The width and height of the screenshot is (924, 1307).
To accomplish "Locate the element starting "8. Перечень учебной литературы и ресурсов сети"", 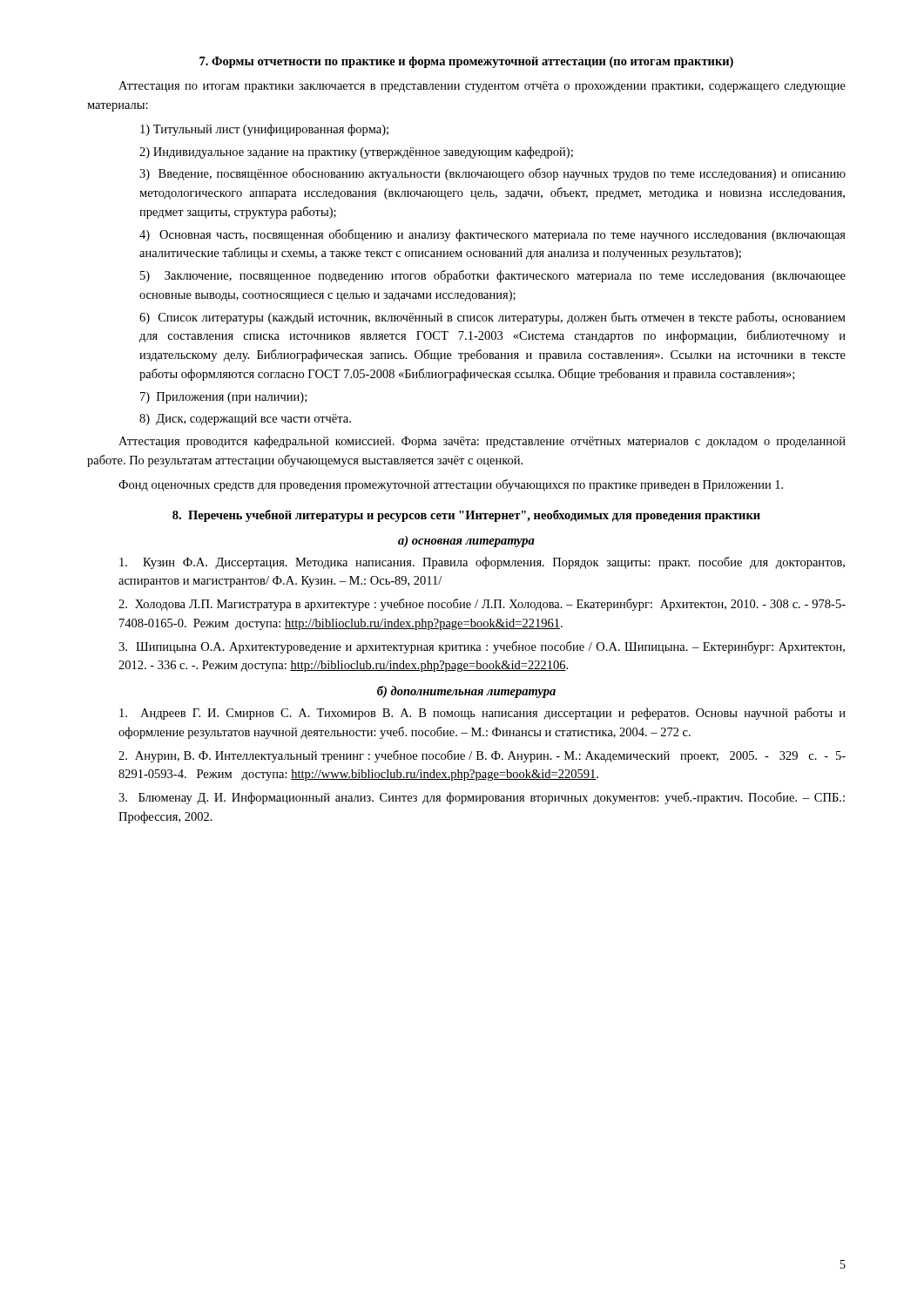I will pyautogui.click(x=466, y=515).
